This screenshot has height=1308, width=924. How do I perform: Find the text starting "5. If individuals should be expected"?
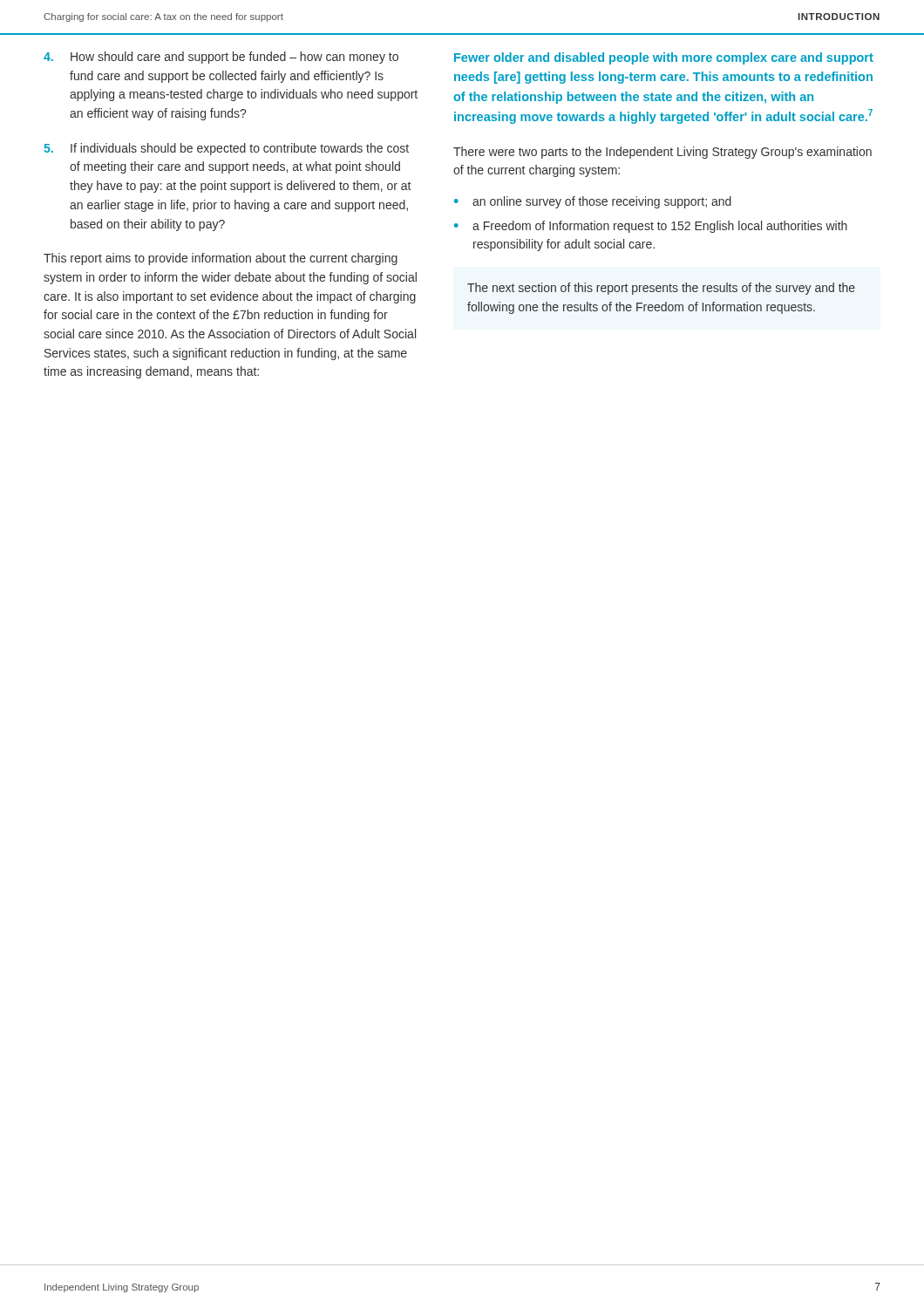point(231,187)
